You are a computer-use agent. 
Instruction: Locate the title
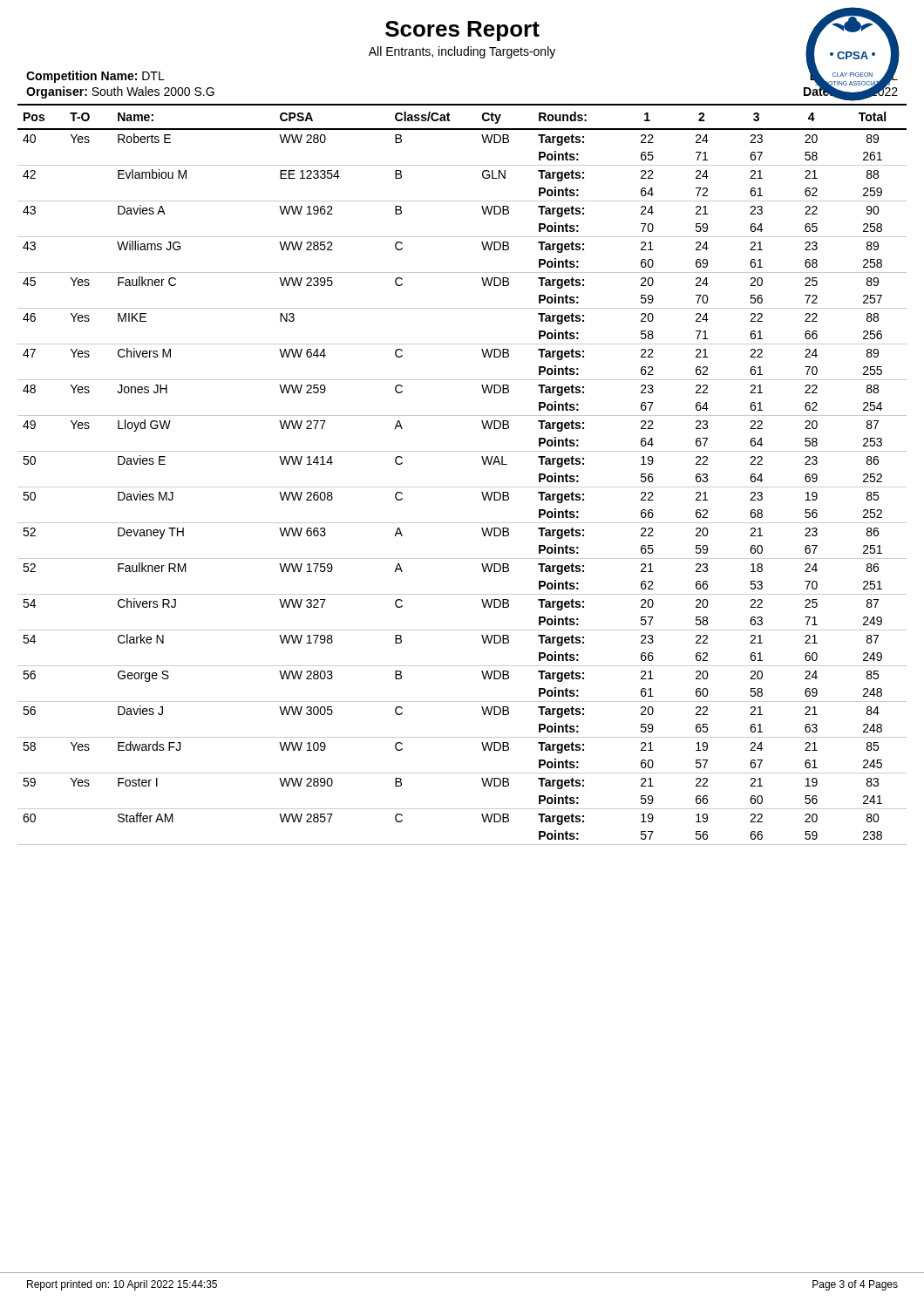tap(462, 29)
